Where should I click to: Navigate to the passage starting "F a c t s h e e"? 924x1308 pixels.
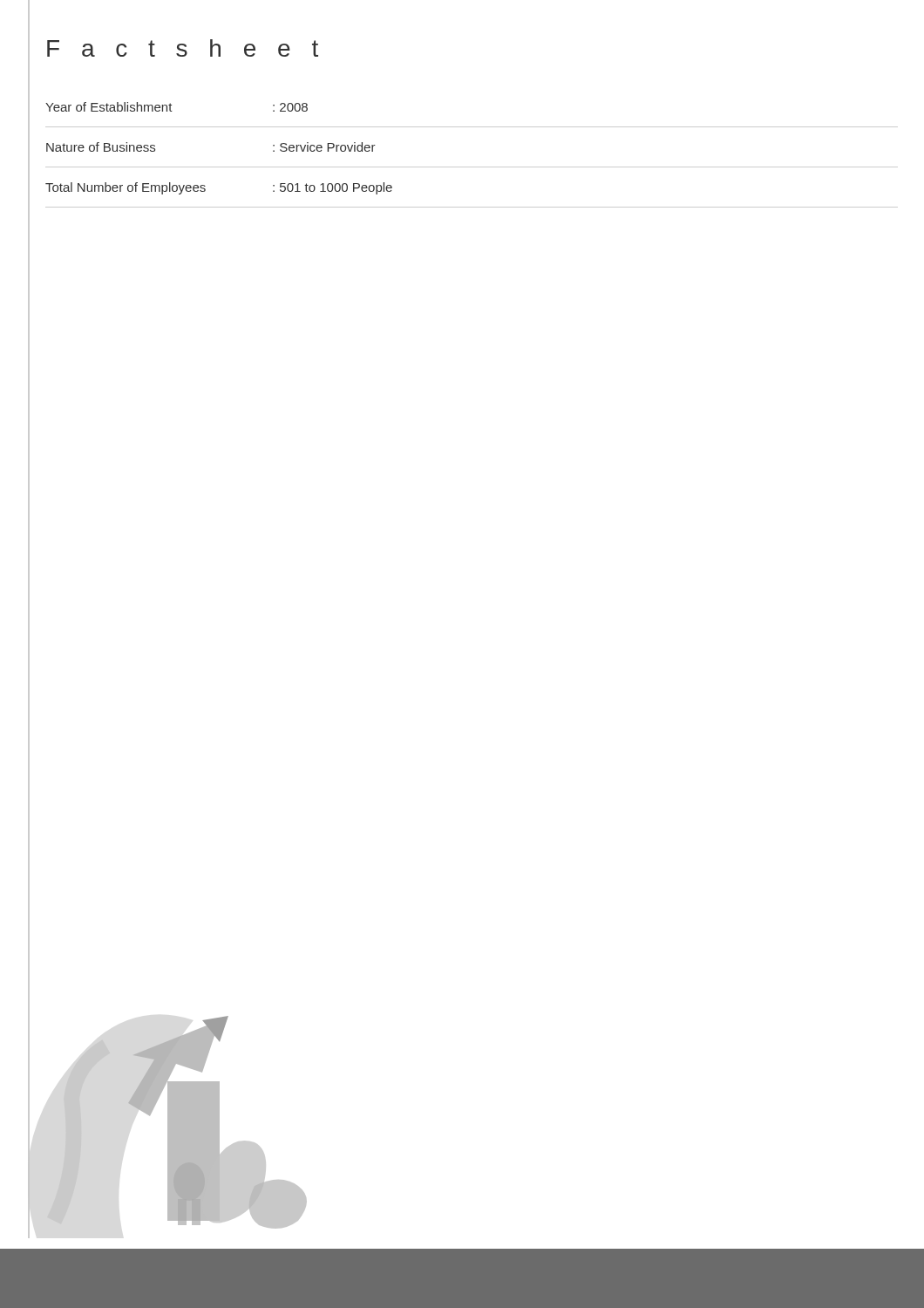[x=183, y=48]
